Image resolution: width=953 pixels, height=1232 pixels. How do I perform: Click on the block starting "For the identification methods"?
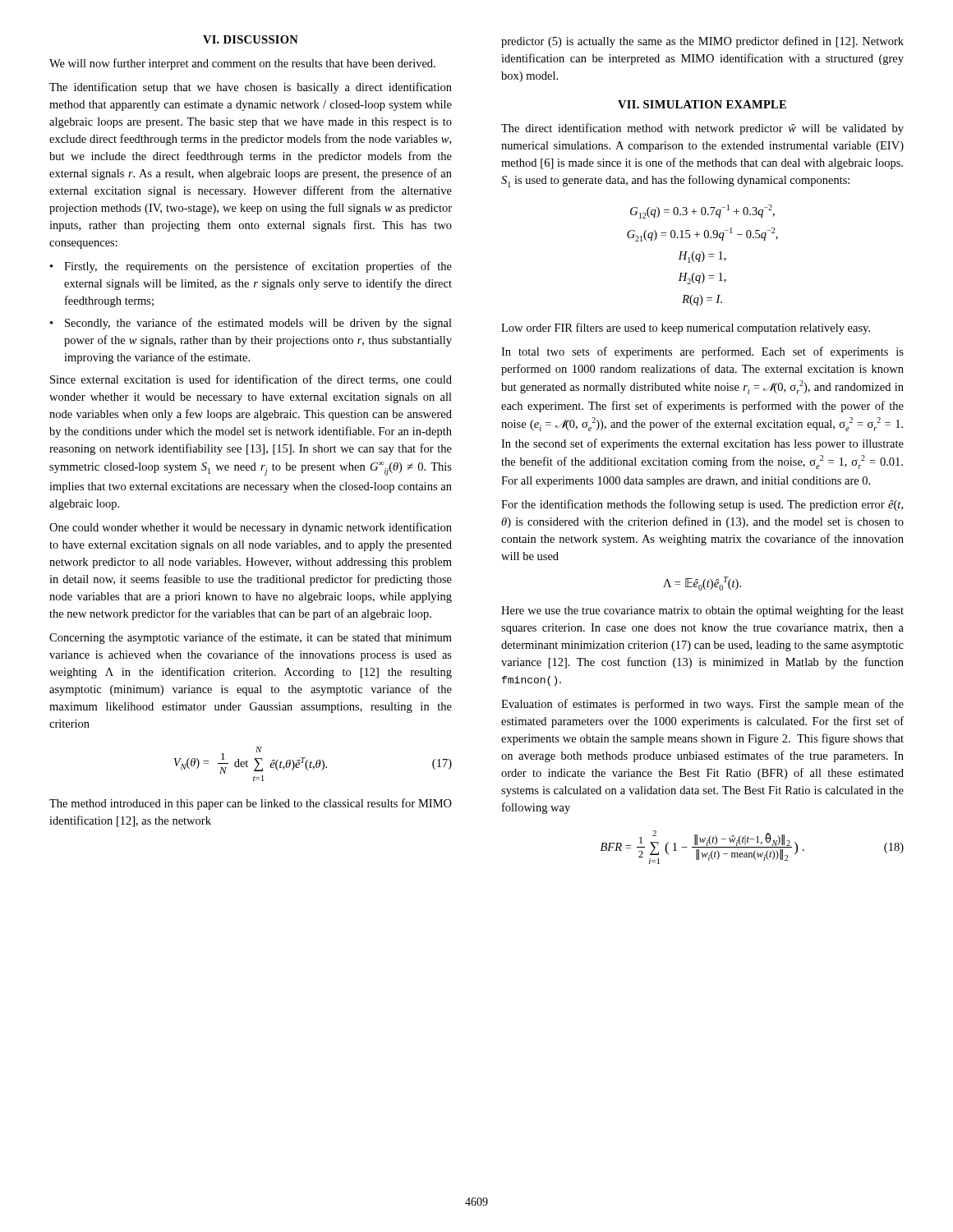click(x=702, y=530)
